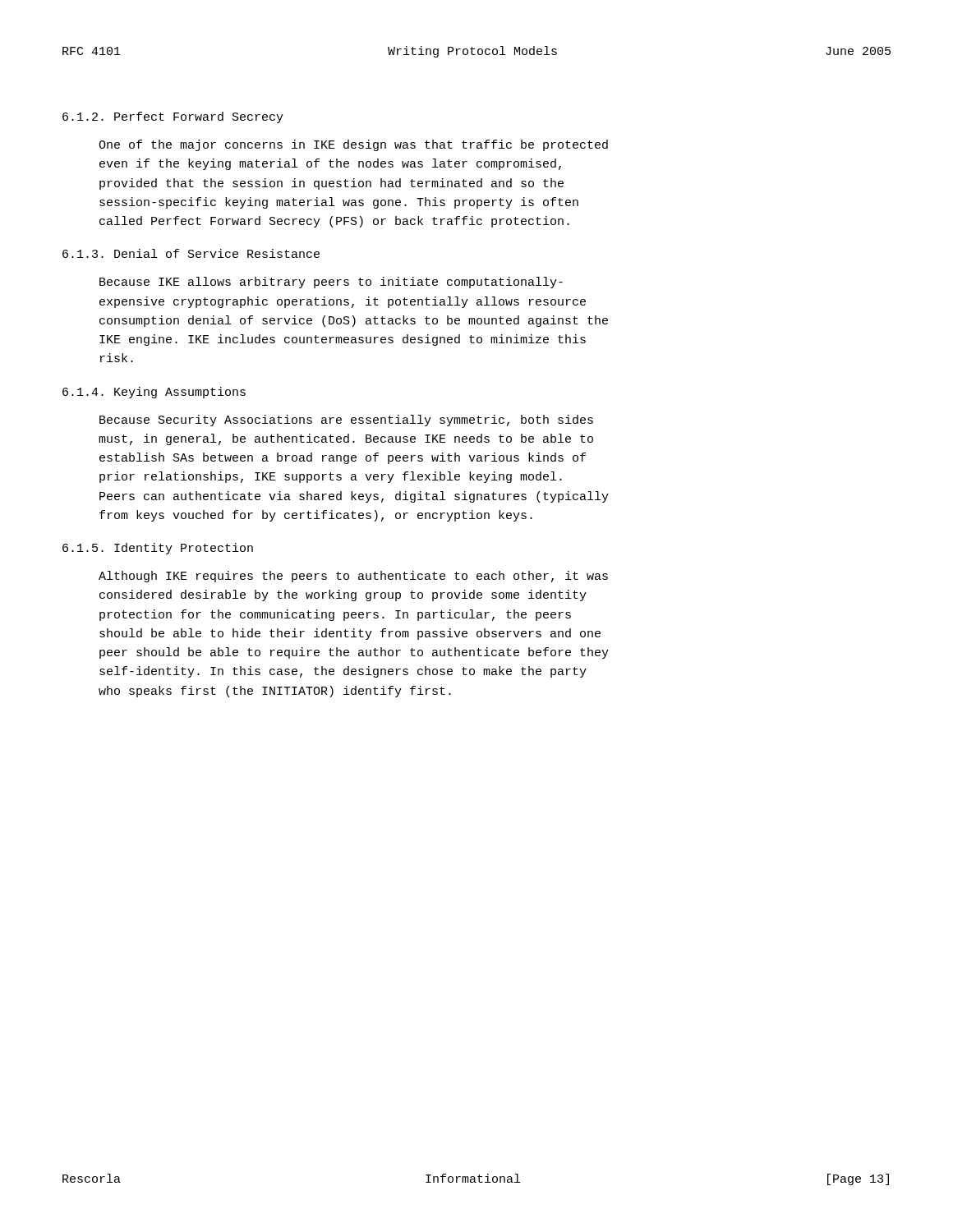This screenshot has width=953, height=1232.
Task: Click on the text block starting "Because Security Associations are"
Action: [354, 468]
